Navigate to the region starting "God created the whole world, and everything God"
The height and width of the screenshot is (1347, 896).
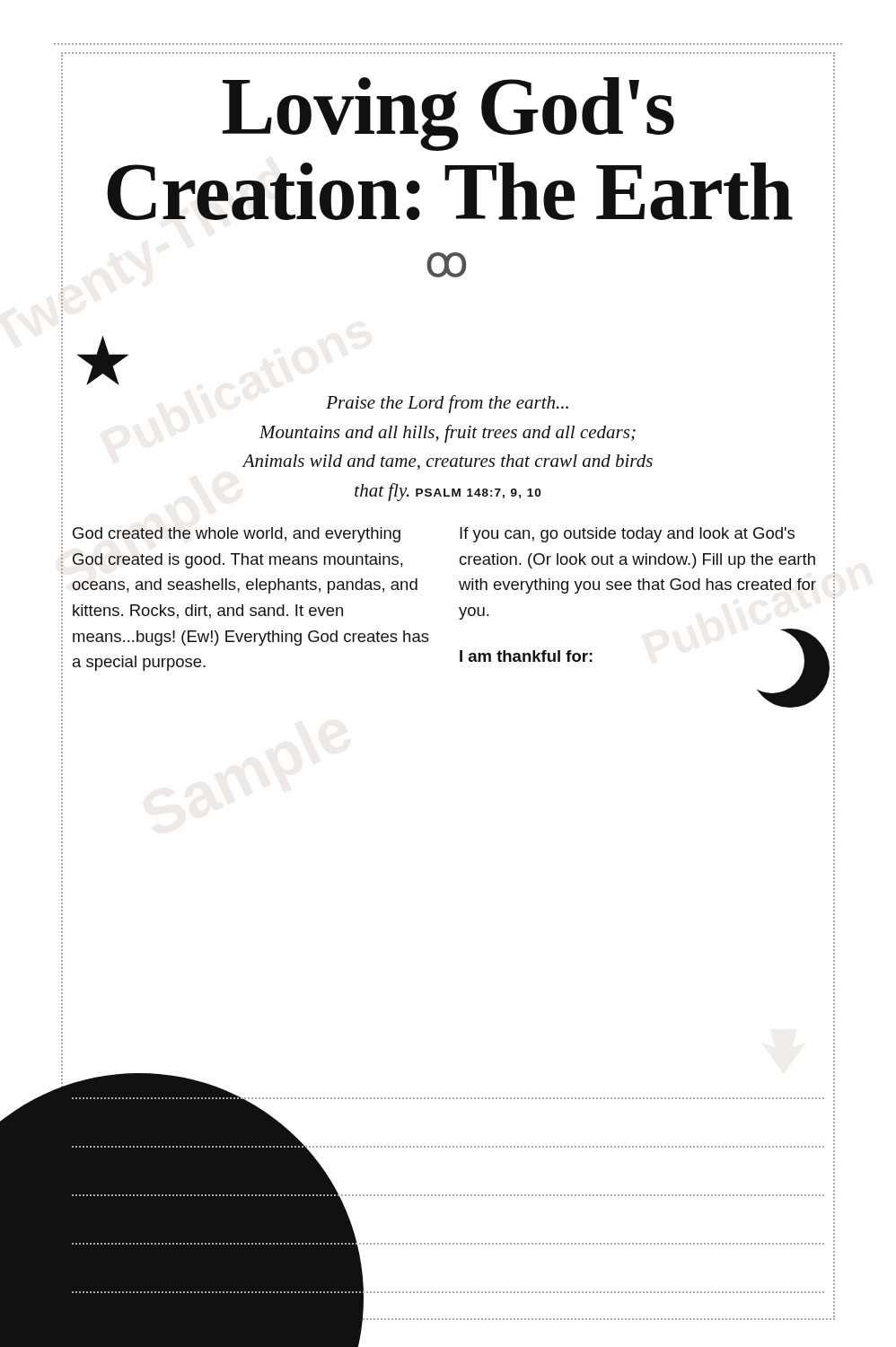250,597
